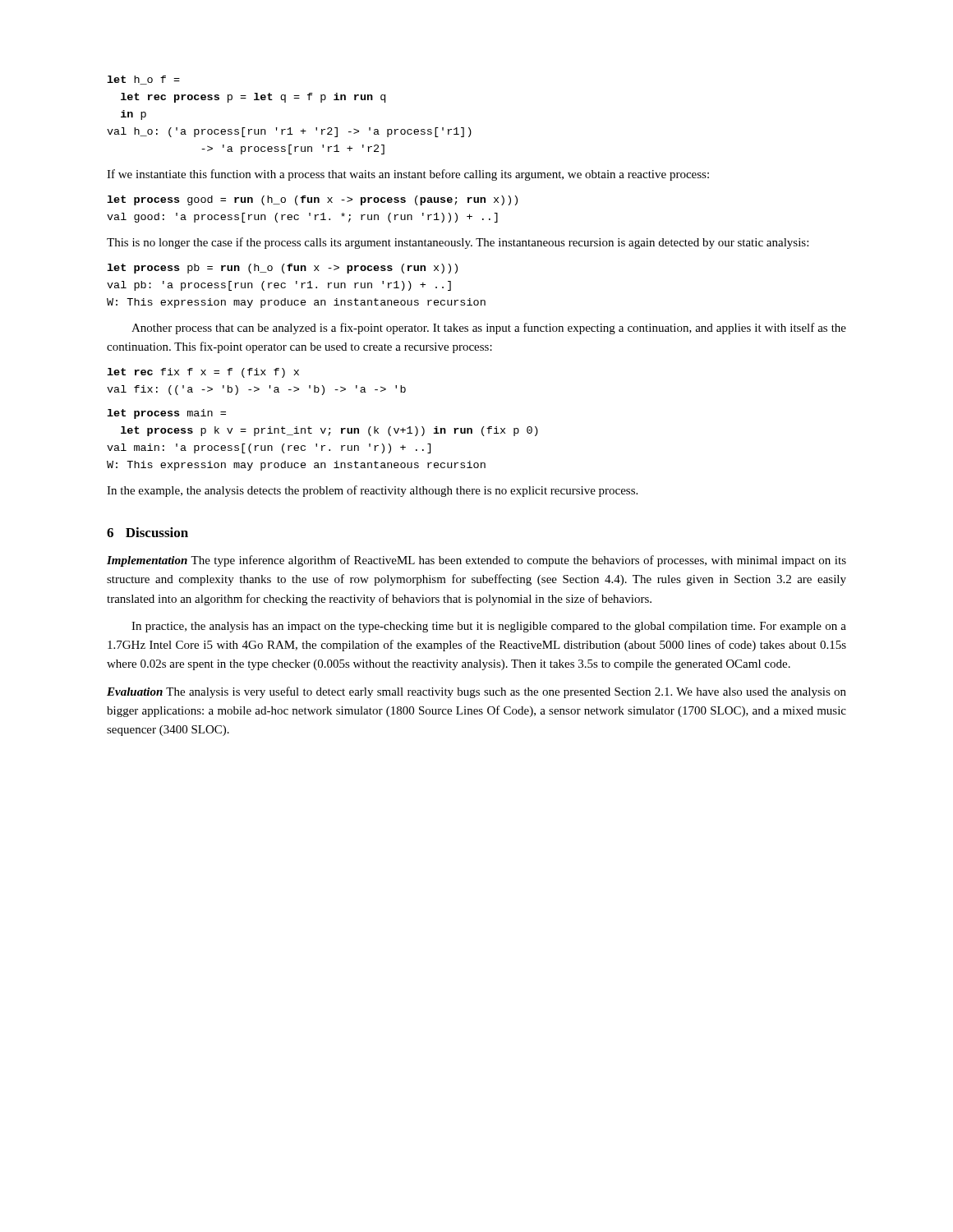Click on the formula with the text "let process good = run (h_o (fun"
953x1232 pixels.
[x=476, y=209]
